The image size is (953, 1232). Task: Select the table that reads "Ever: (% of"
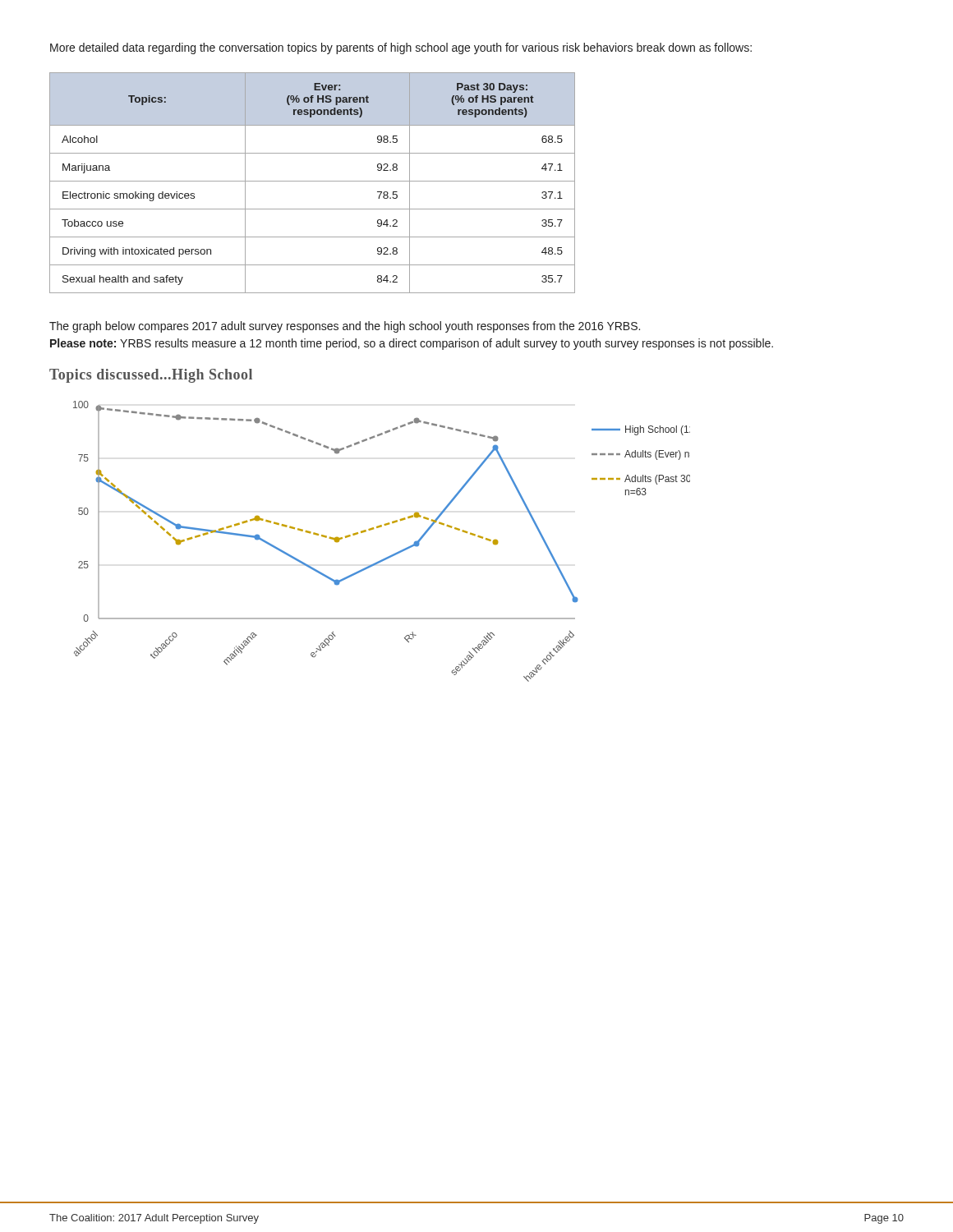tap(476, 183)
